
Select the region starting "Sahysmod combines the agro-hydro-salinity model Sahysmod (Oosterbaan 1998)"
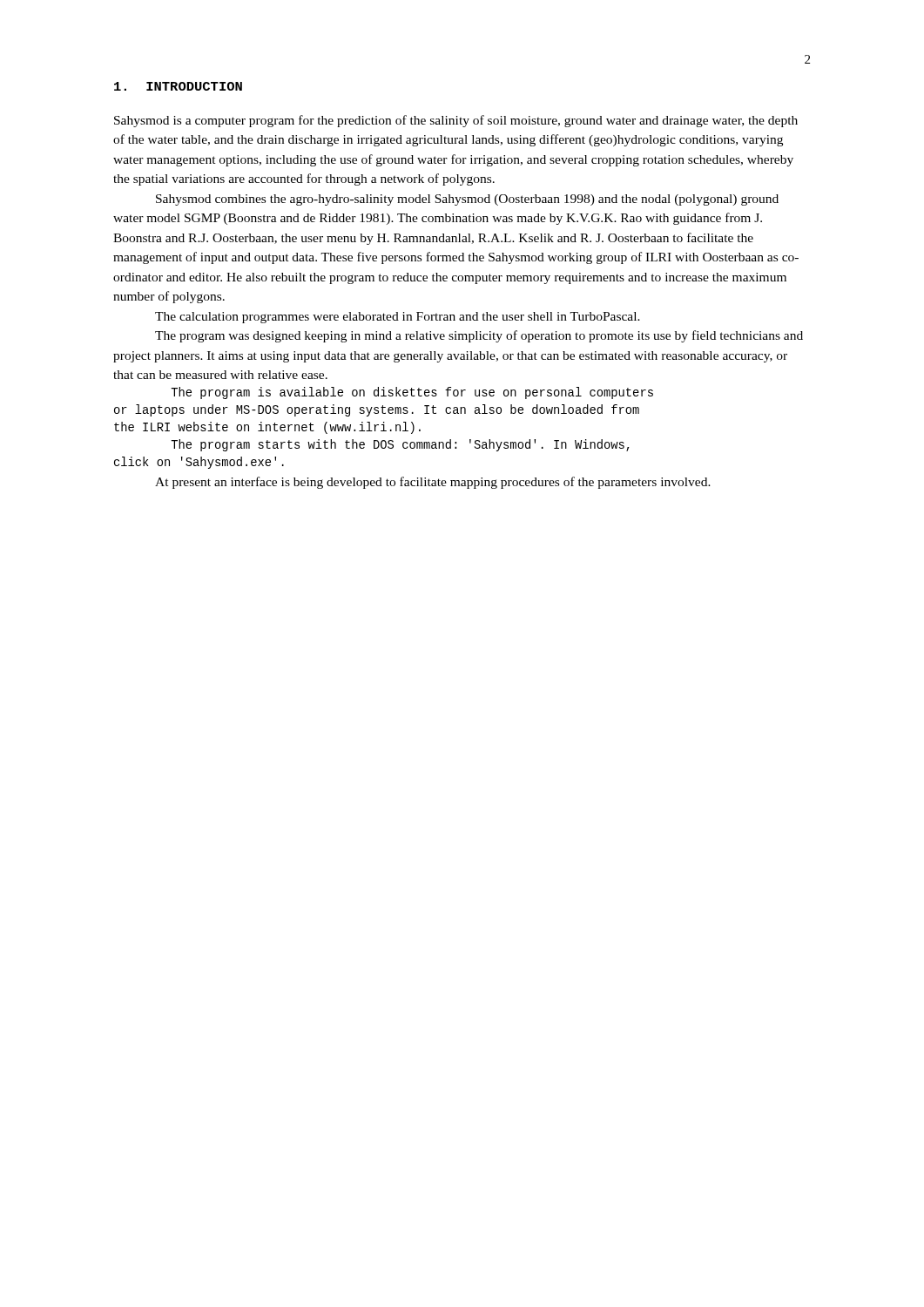tap(462, 248)
